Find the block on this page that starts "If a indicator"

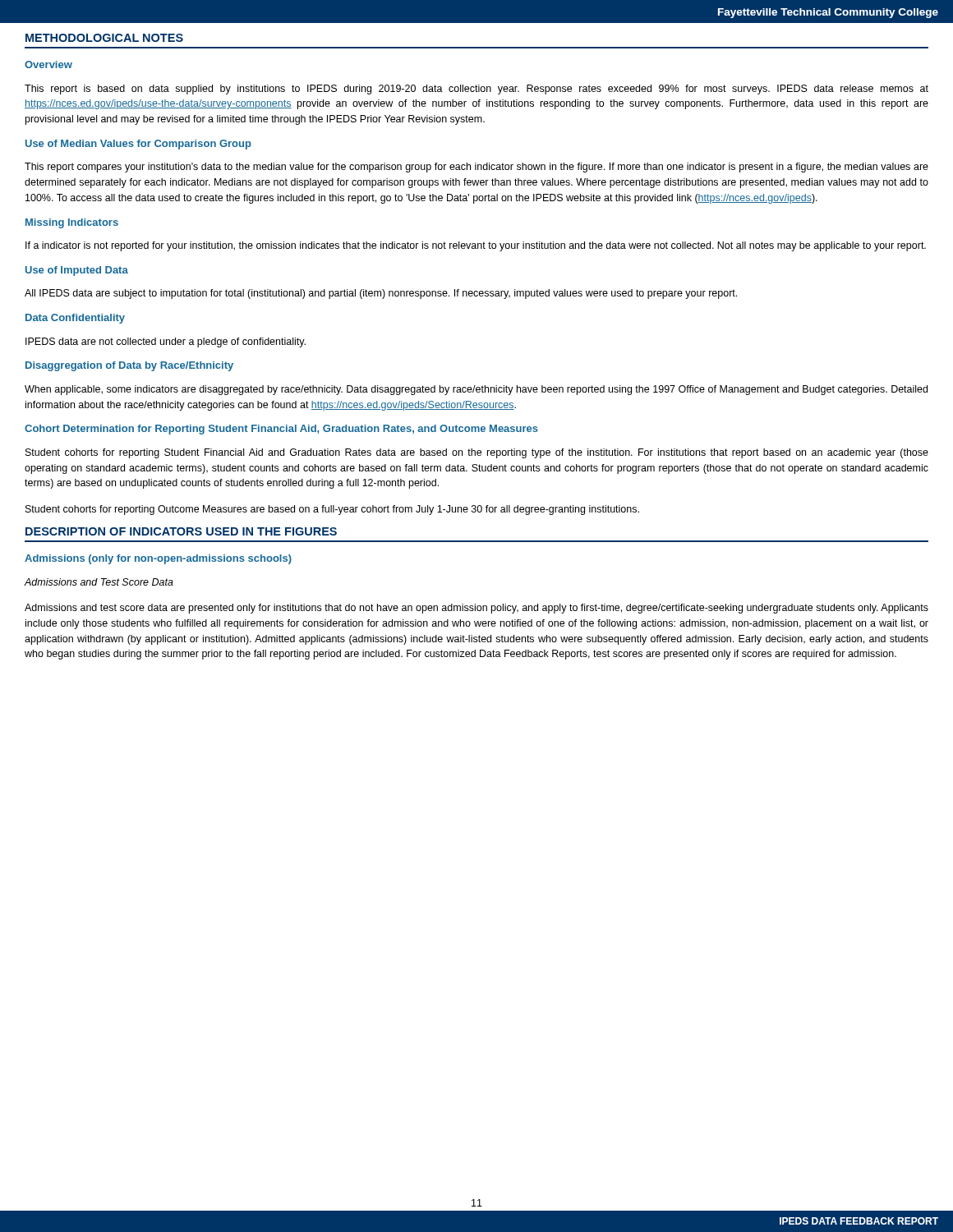tap(476, 246)
